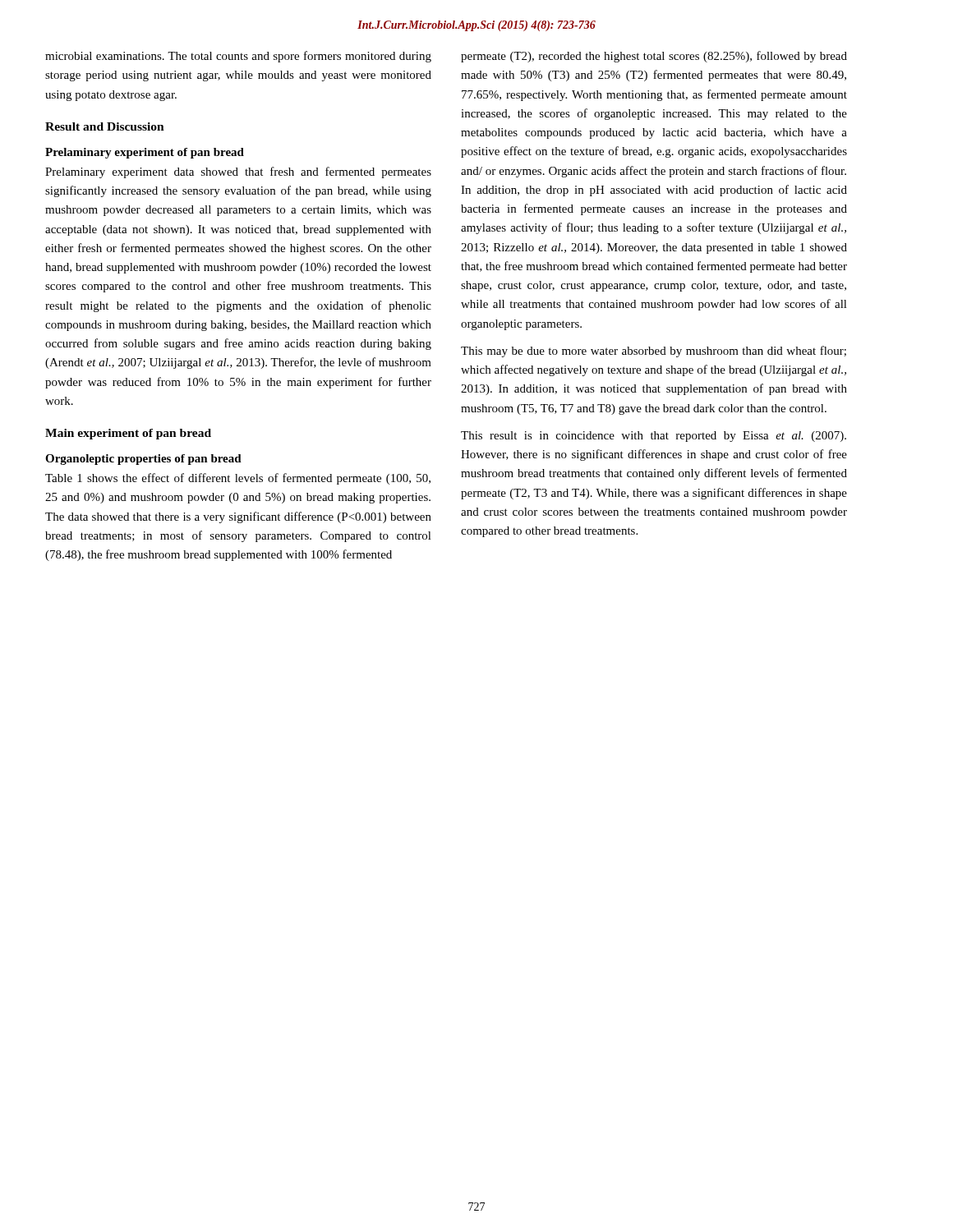953x1232 pixels.
Task: Click on the text block starting "Prelaminary experiment data showed"
Action: click(238, 287)
